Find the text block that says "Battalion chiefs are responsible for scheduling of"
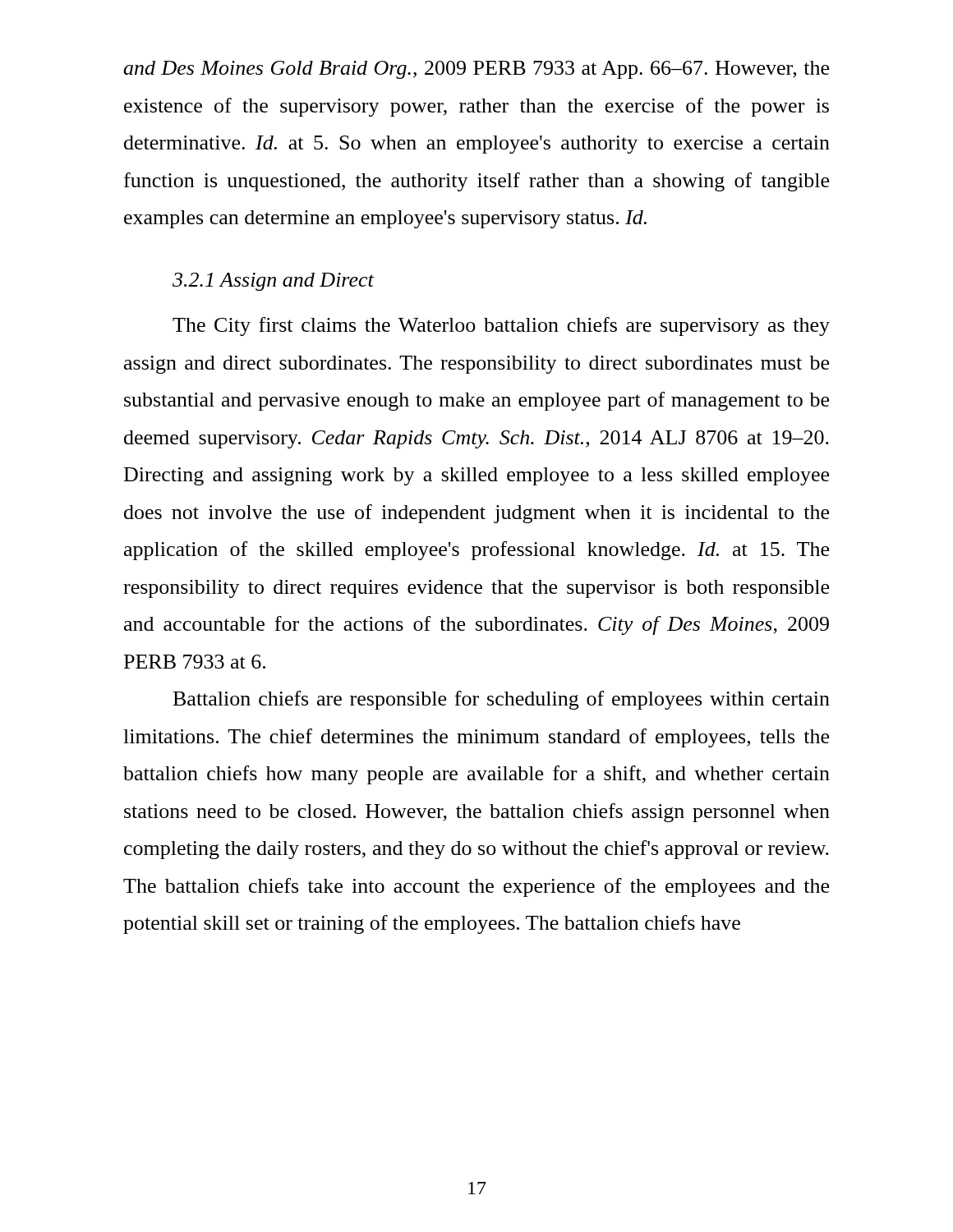Image resolution: width=953 pixels, height=1232 pixels. point(476,811)
